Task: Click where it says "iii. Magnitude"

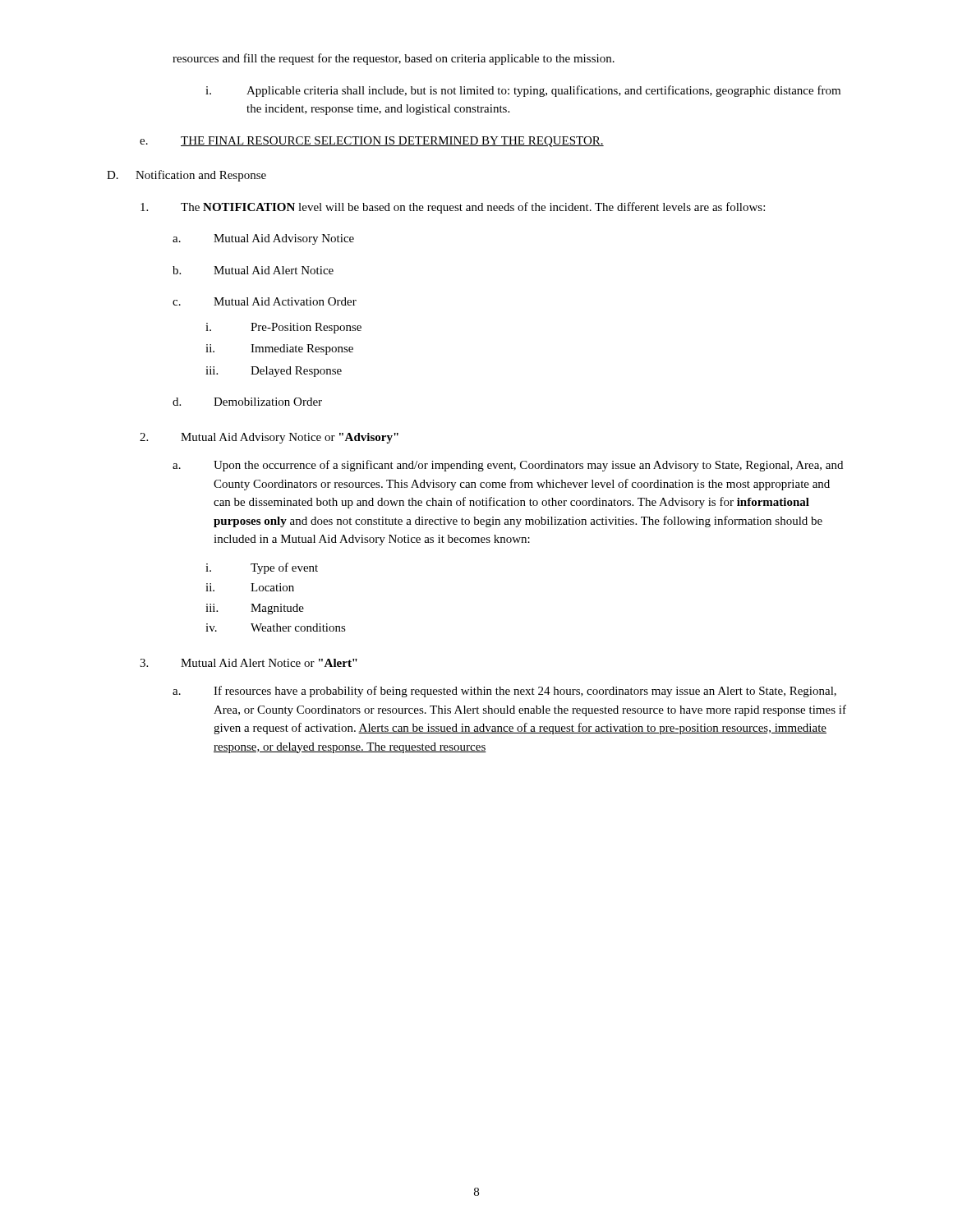Action: (x=255, y=609)
